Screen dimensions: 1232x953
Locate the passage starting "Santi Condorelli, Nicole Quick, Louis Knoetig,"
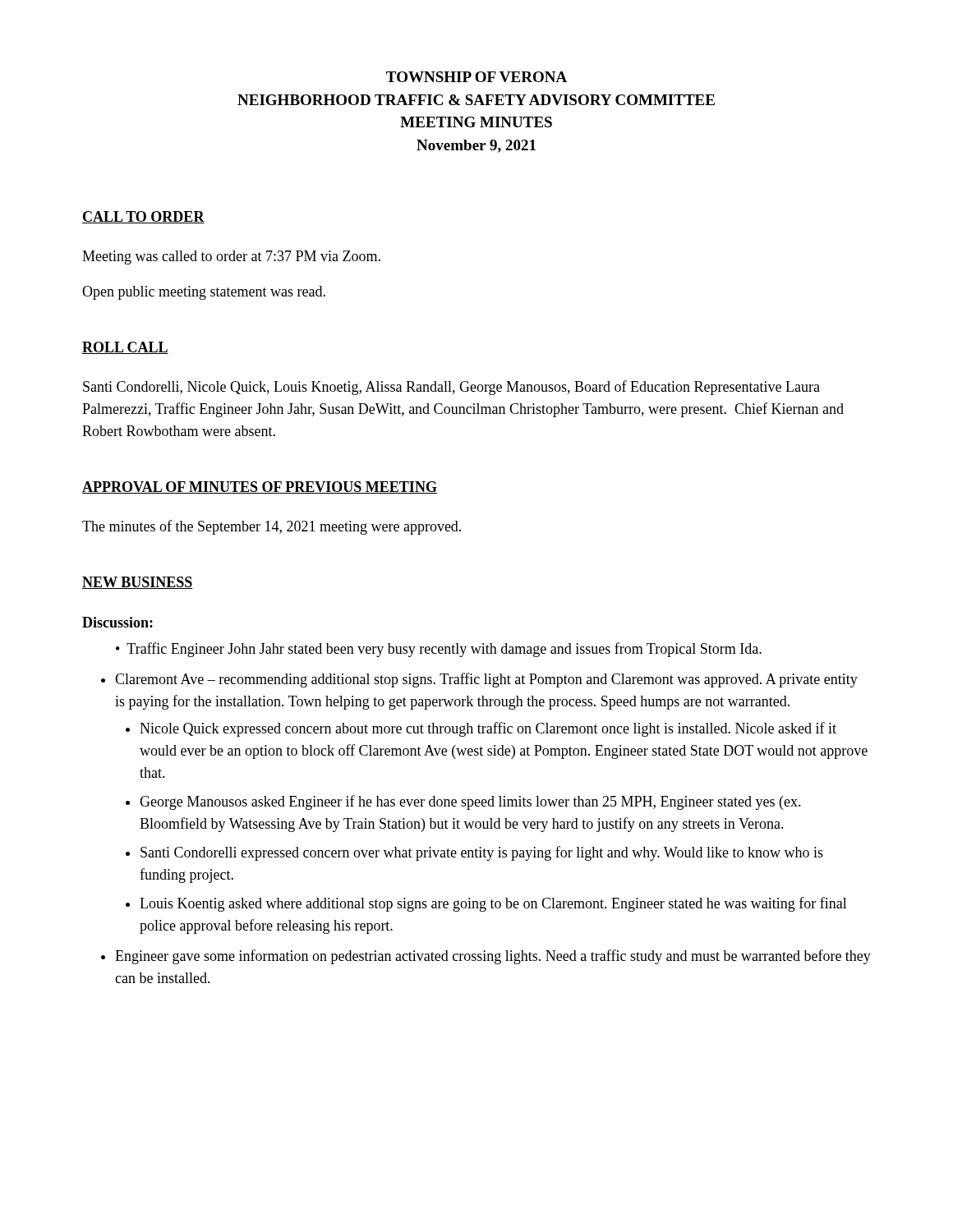pos(463,409)
